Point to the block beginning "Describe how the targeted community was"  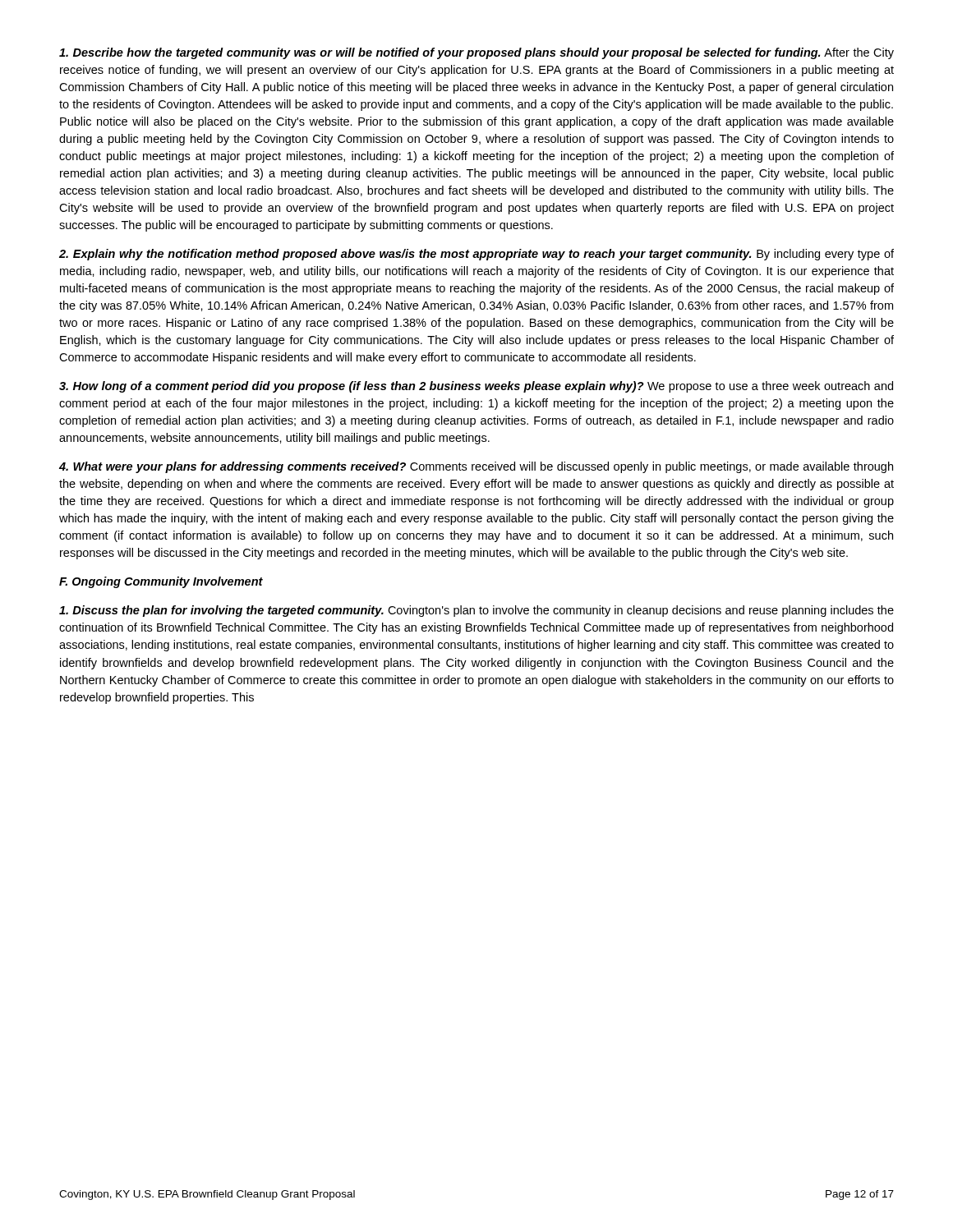click(476, 139)
